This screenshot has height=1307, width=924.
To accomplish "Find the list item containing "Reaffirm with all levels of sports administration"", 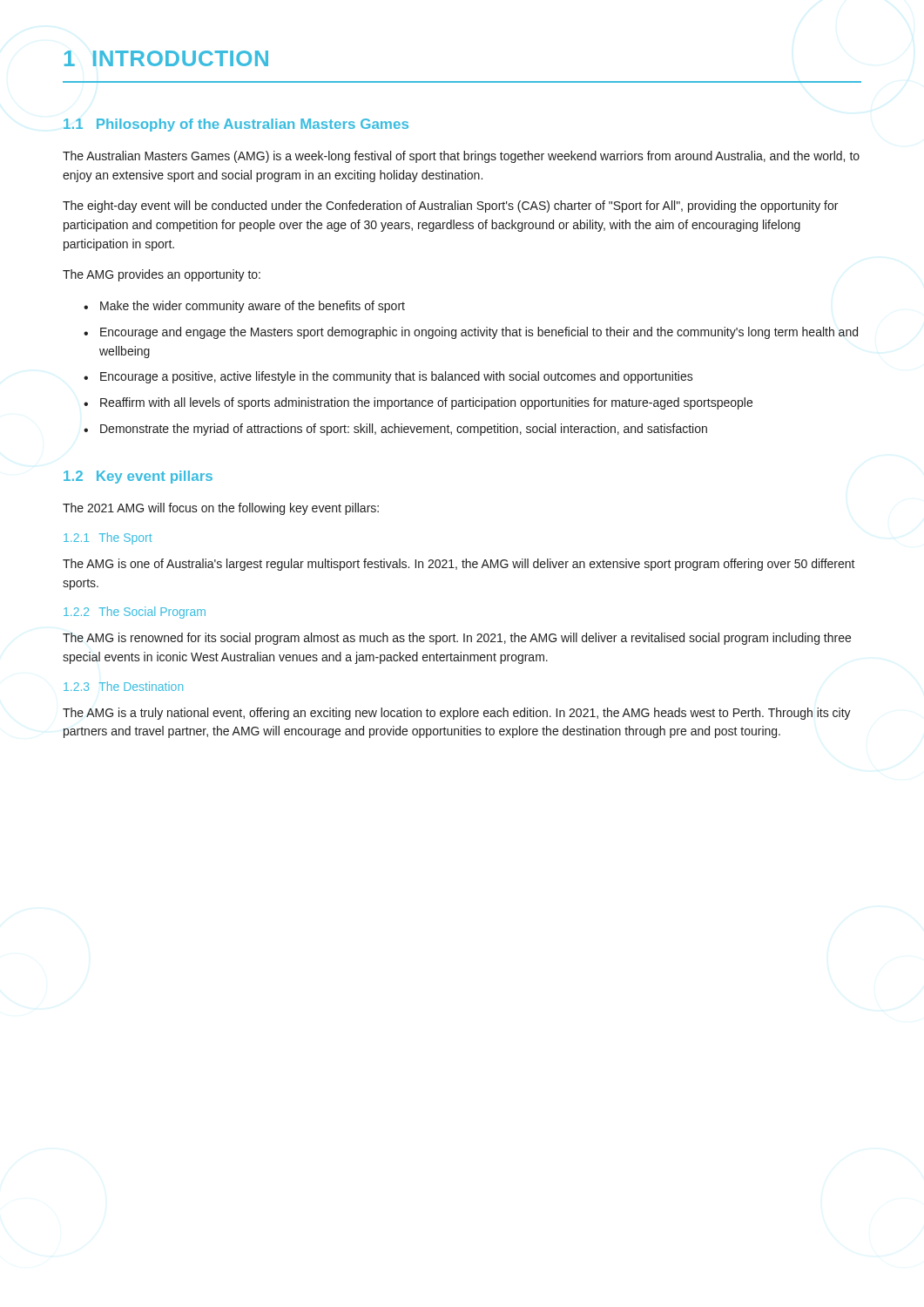I will pyautogui.click(x=472, y=403).
